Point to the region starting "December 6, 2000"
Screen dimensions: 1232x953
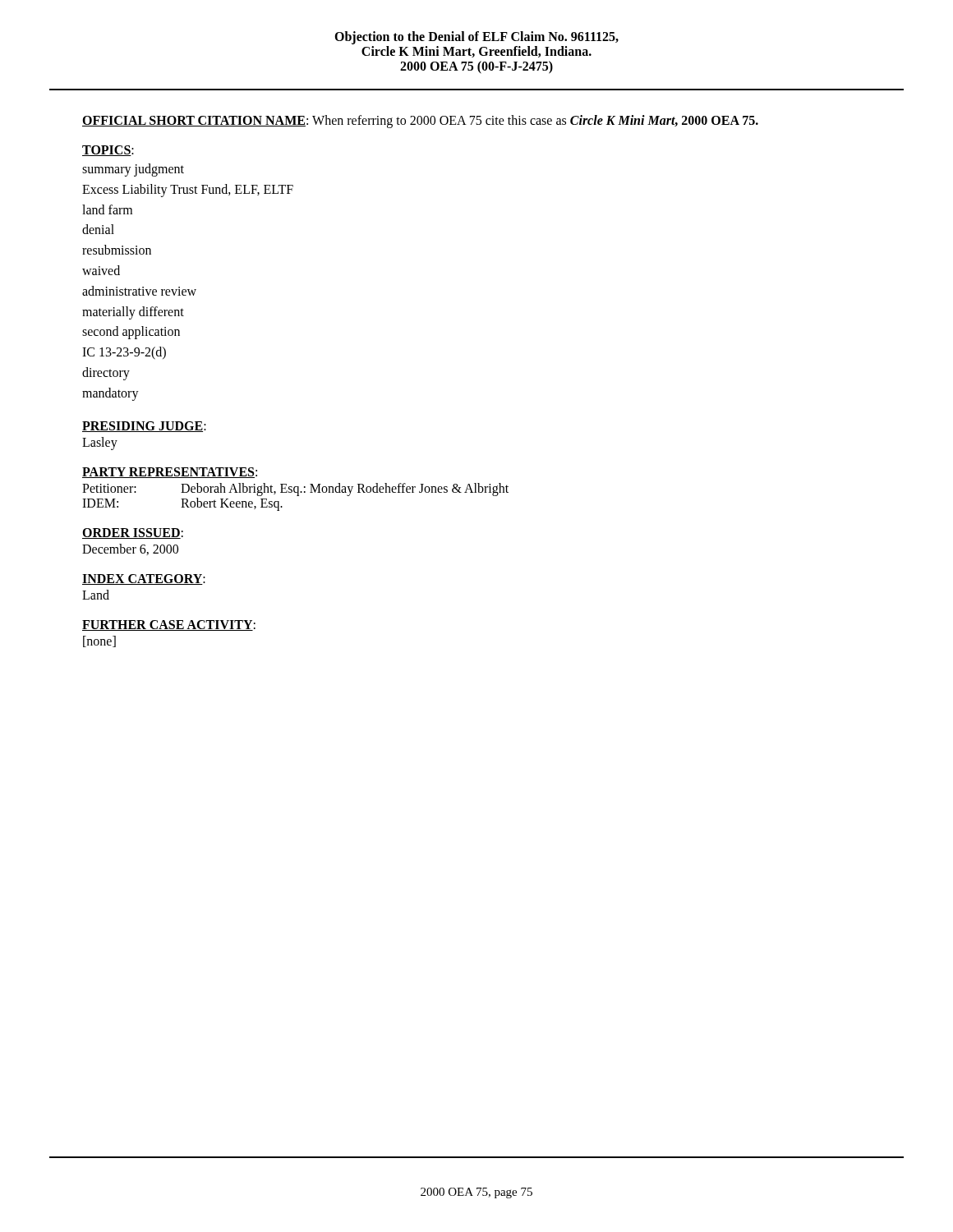pyautogui.click(x=131, y=549)
